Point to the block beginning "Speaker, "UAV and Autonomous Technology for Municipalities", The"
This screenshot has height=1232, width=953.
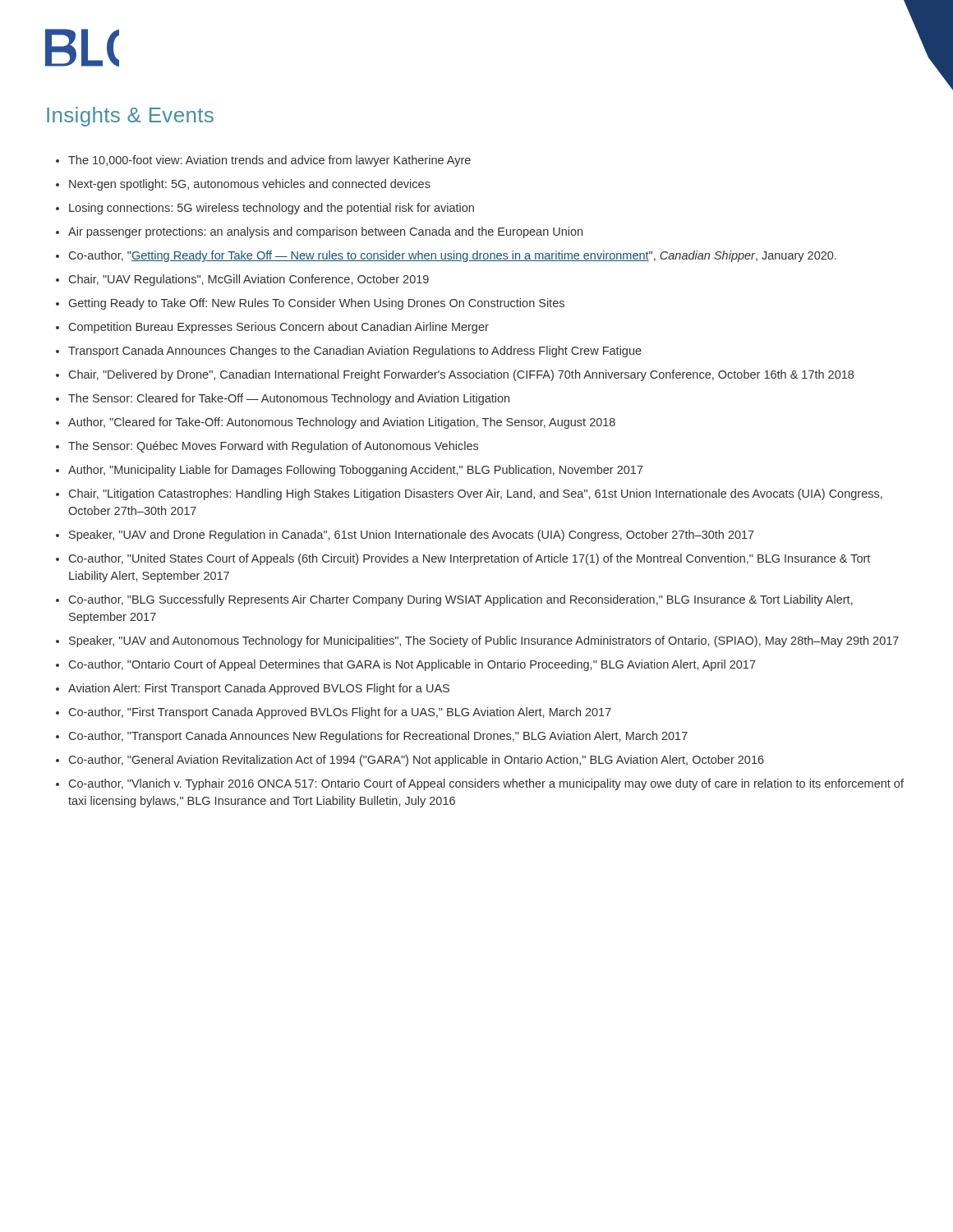(x=484, y=641)
